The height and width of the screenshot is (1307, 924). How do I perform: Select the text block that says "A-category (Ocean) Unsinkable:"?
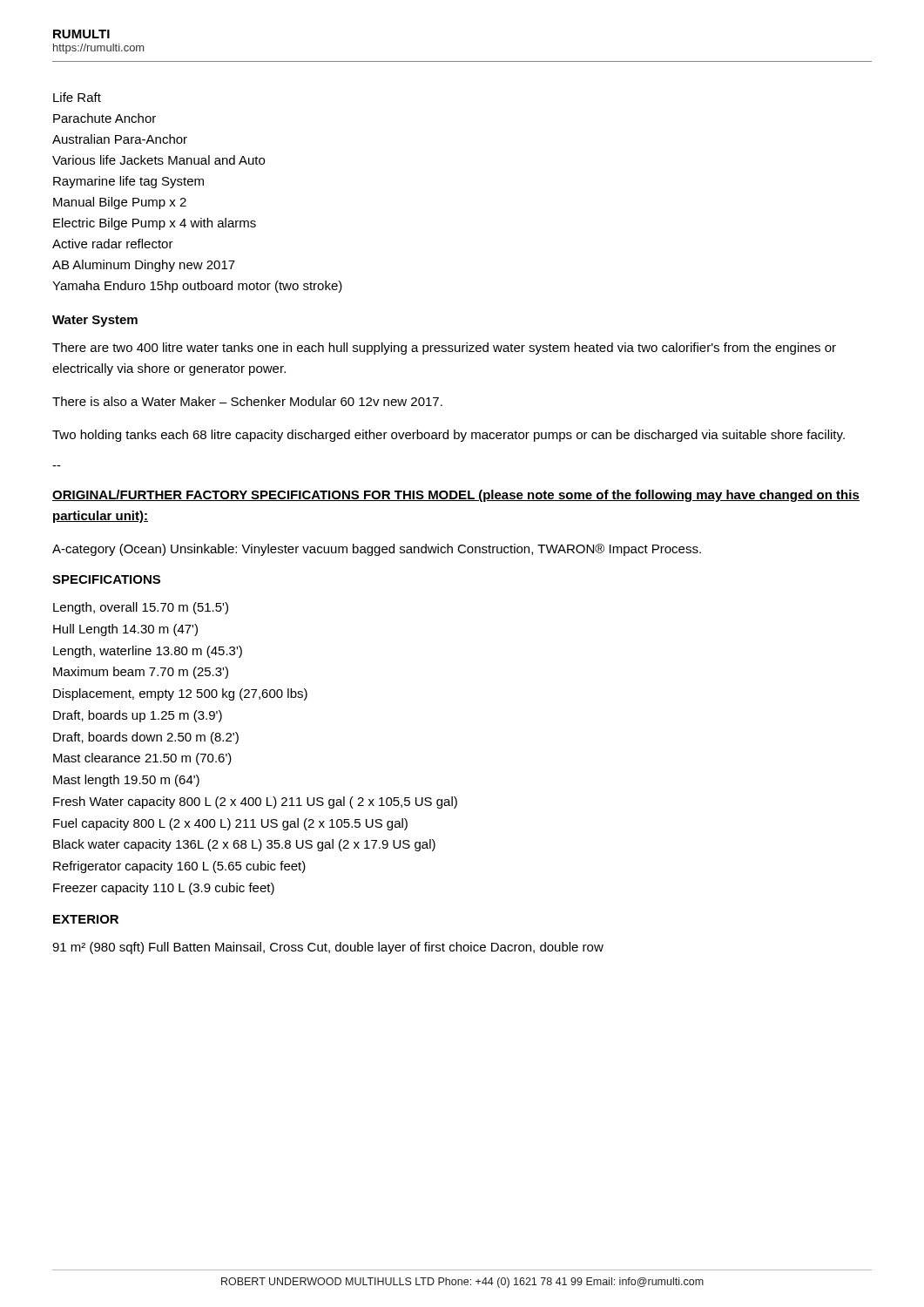click(377, 548)
